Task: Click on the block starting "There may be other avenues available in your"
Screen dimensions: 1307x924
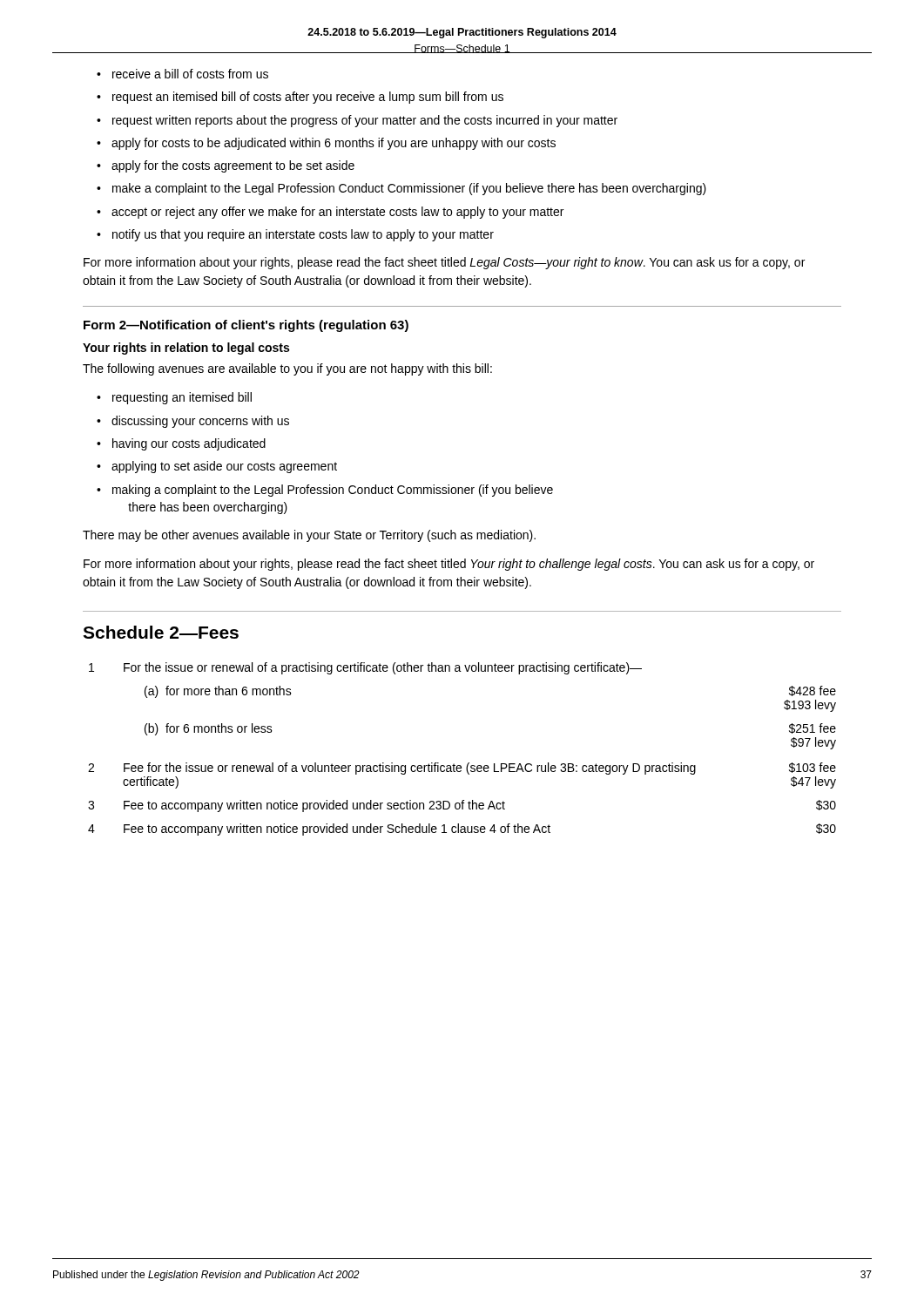Action: (x=310, y=535)
